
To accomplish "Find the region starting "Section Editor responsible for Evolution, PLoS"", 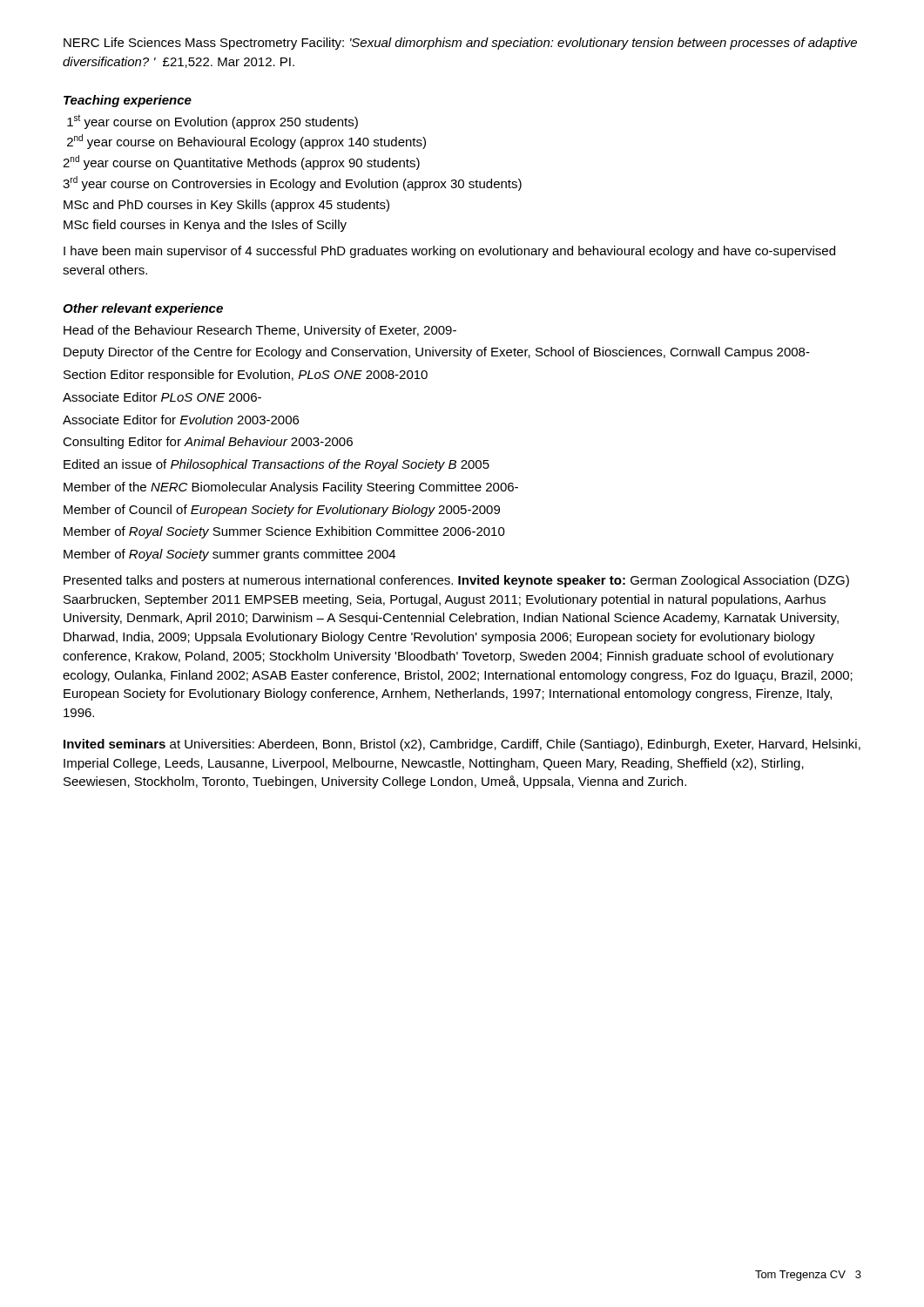I will 246,376.
